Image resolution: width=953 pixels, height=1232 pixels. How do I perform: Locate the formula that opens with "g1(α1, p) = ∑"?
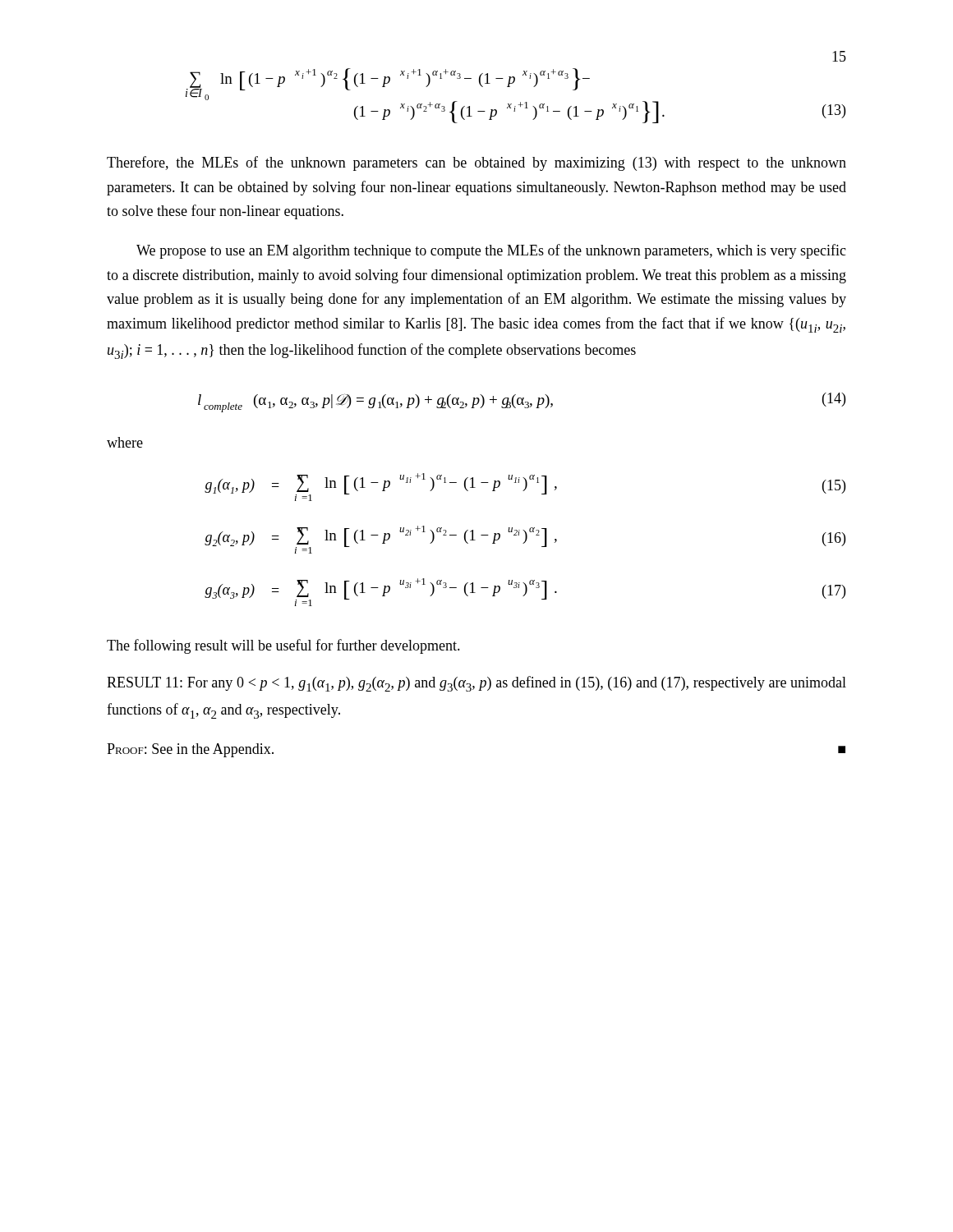pyautogui.click(x=476, y=486)
